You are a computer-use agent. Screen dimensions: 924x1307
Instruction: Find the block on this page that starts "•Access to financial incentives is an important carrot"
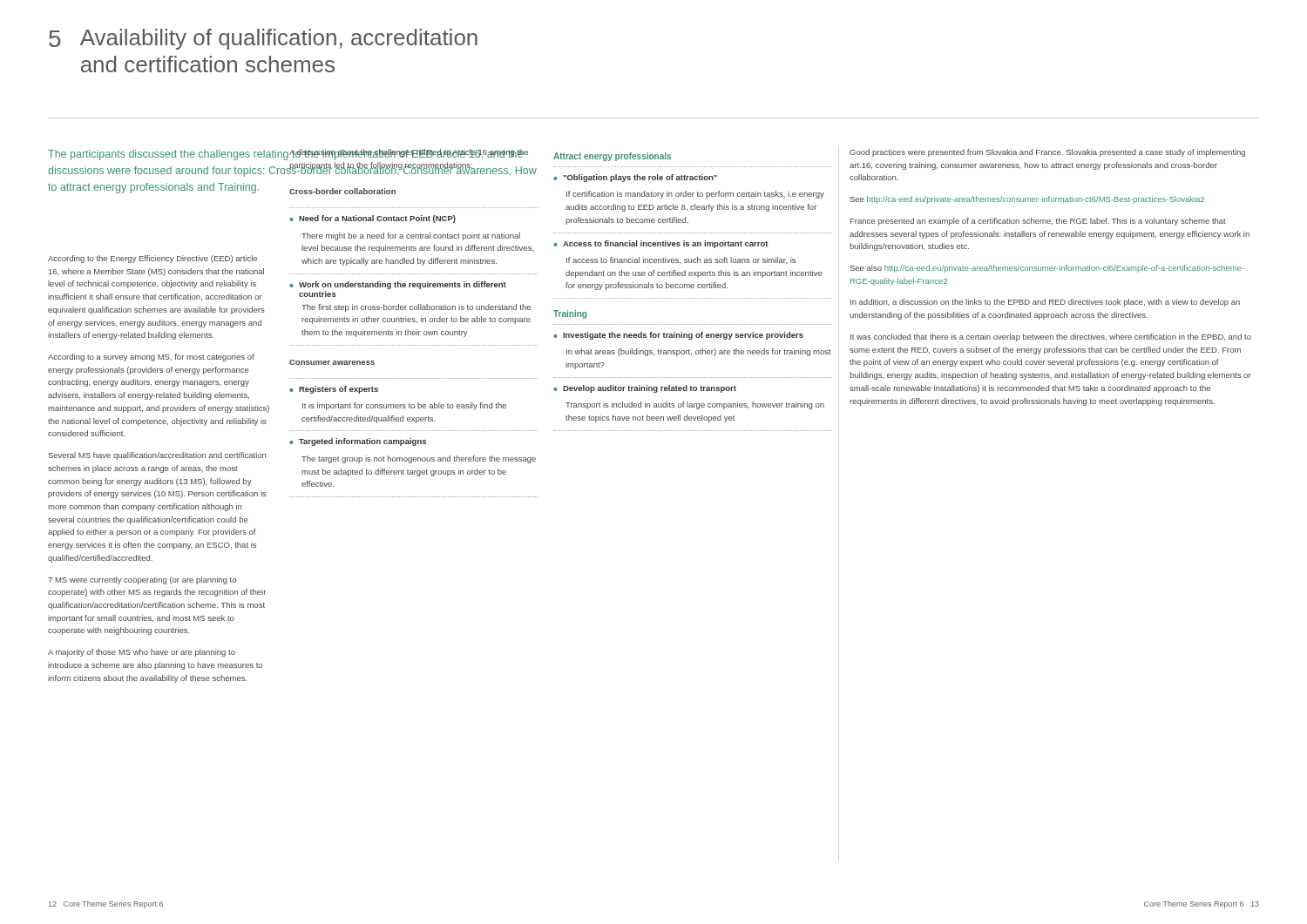[x=693, y=265]
